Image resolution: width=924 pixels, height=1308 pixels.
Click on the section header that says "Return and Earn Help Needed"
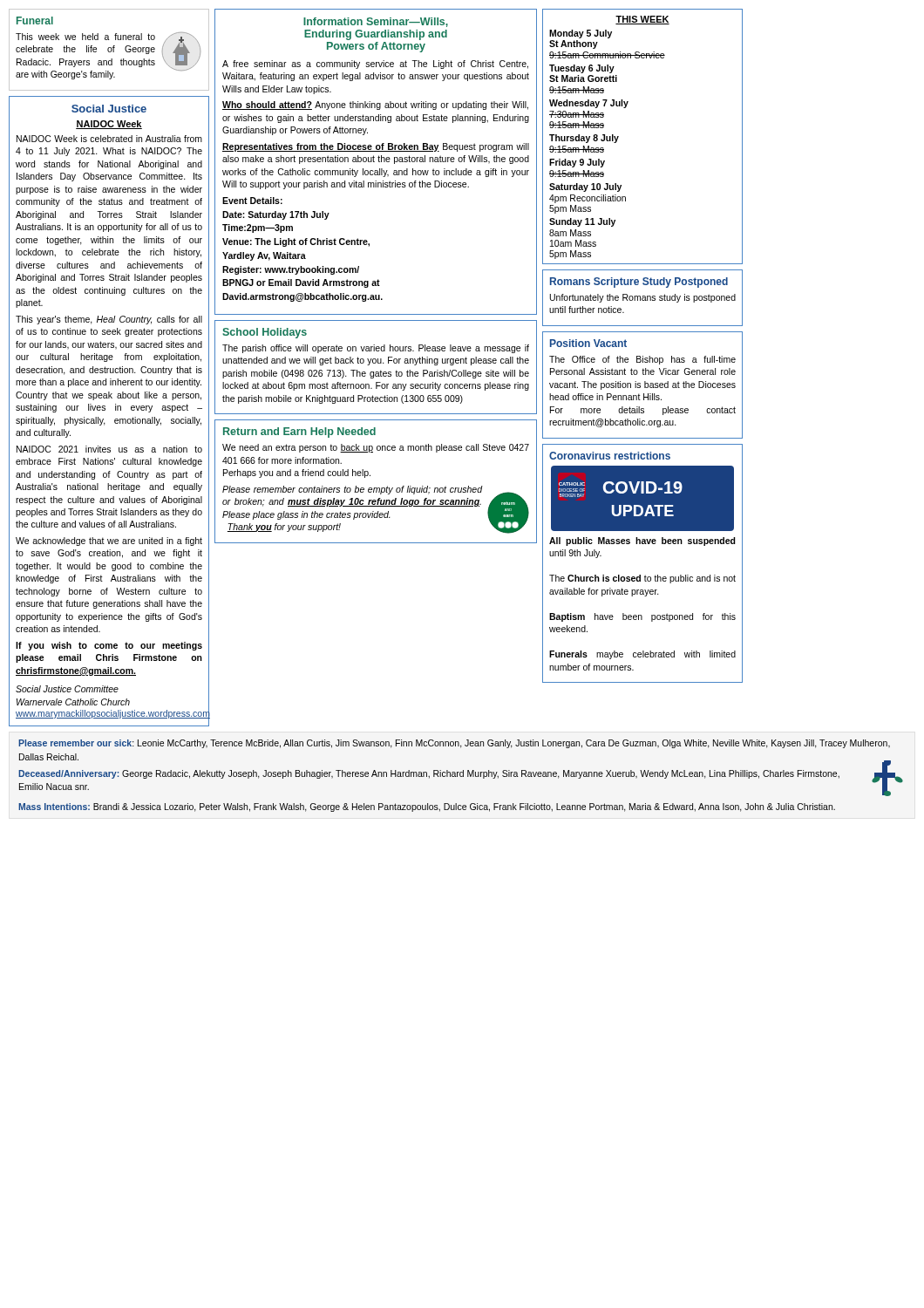(x=299, y=432)
